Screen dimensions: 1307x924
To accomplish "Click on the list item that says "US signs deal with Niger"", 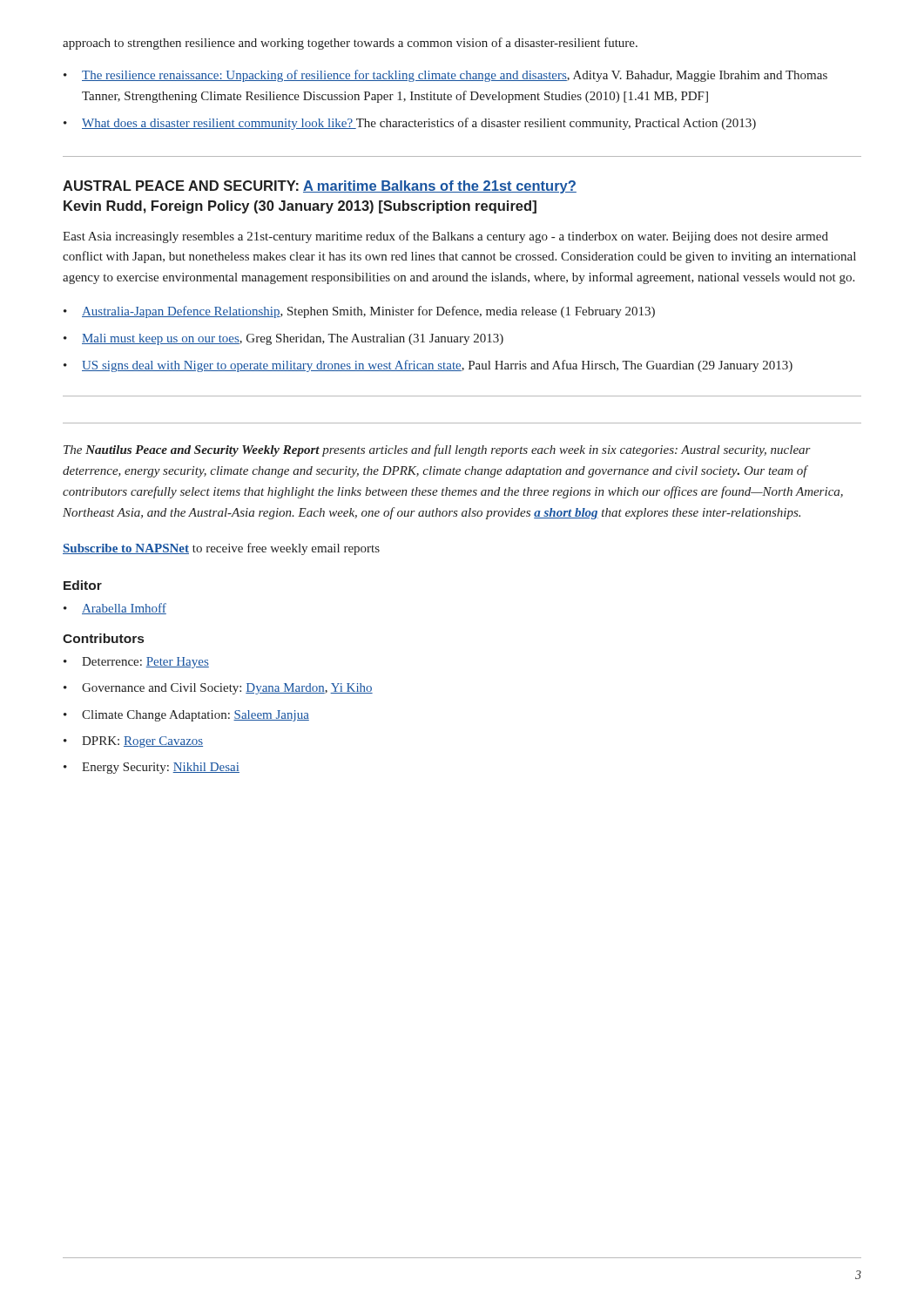I will (437, 366).
